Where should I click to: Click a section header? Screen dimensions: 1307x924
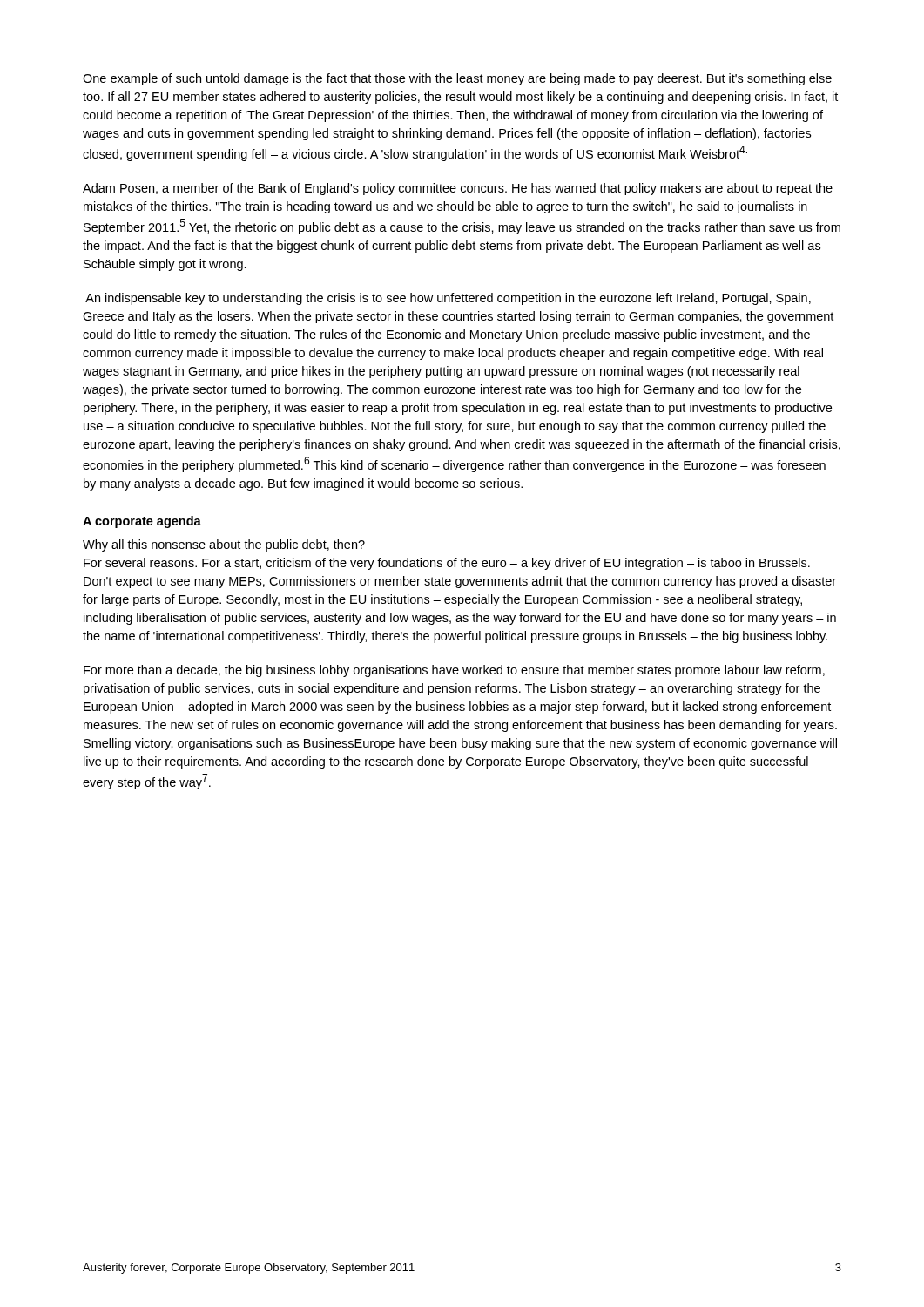142,521
